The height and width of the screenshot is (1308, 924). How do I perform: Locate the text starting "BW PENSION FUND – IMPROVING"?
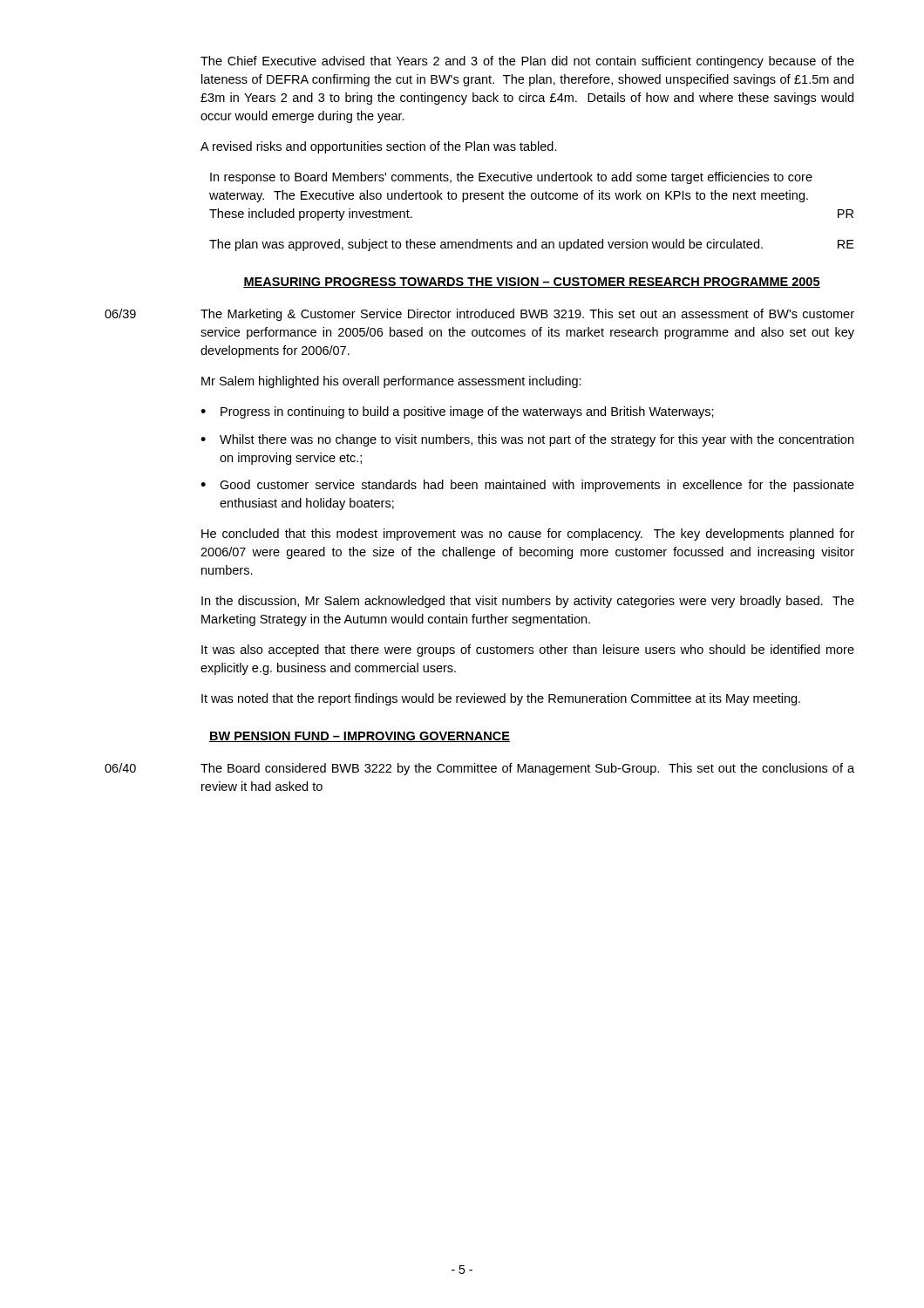(x=359, y=736)
